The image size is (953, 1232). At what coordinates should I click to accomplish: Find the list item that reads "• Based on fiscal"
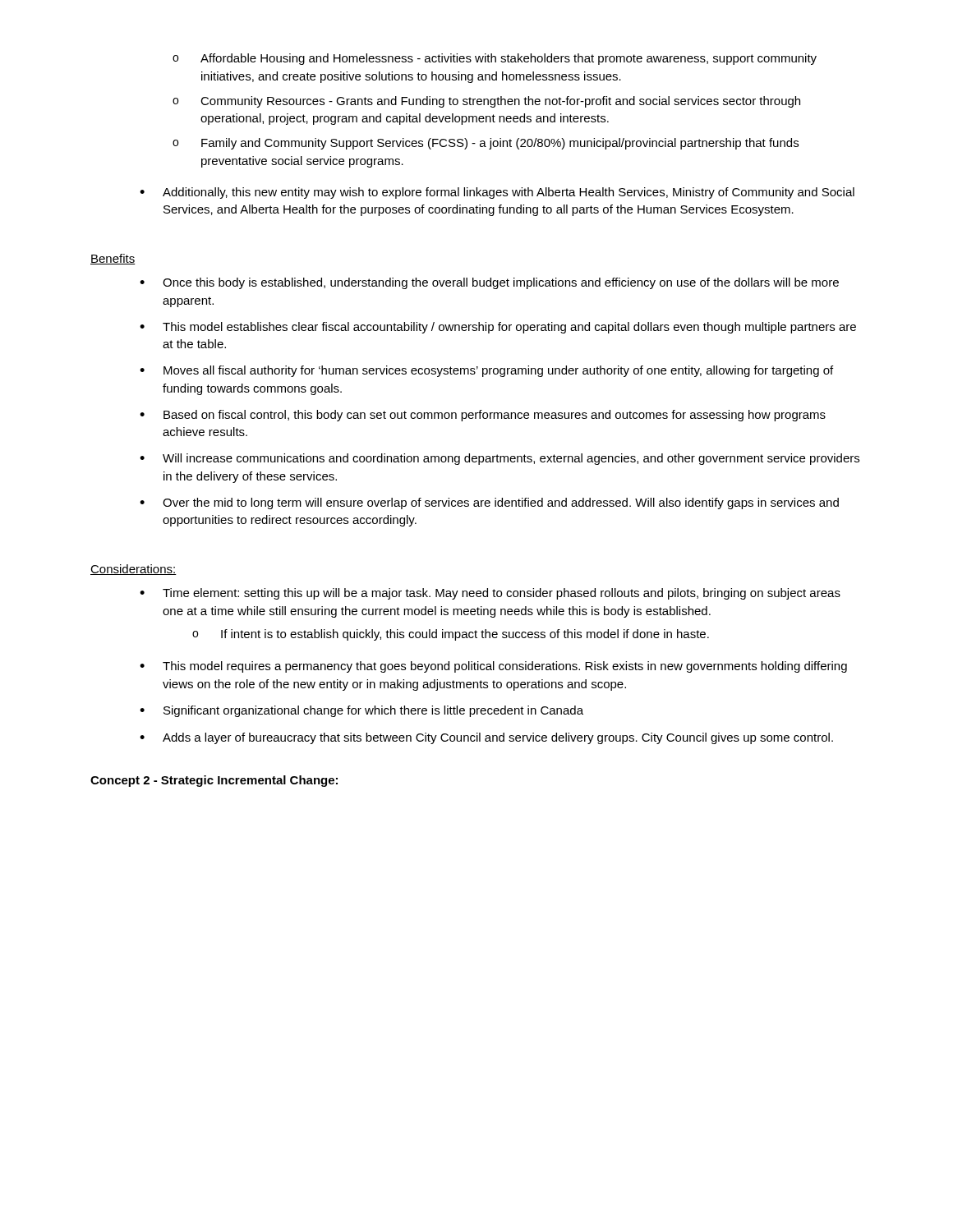pyautogui.click(x=501, y=423)
